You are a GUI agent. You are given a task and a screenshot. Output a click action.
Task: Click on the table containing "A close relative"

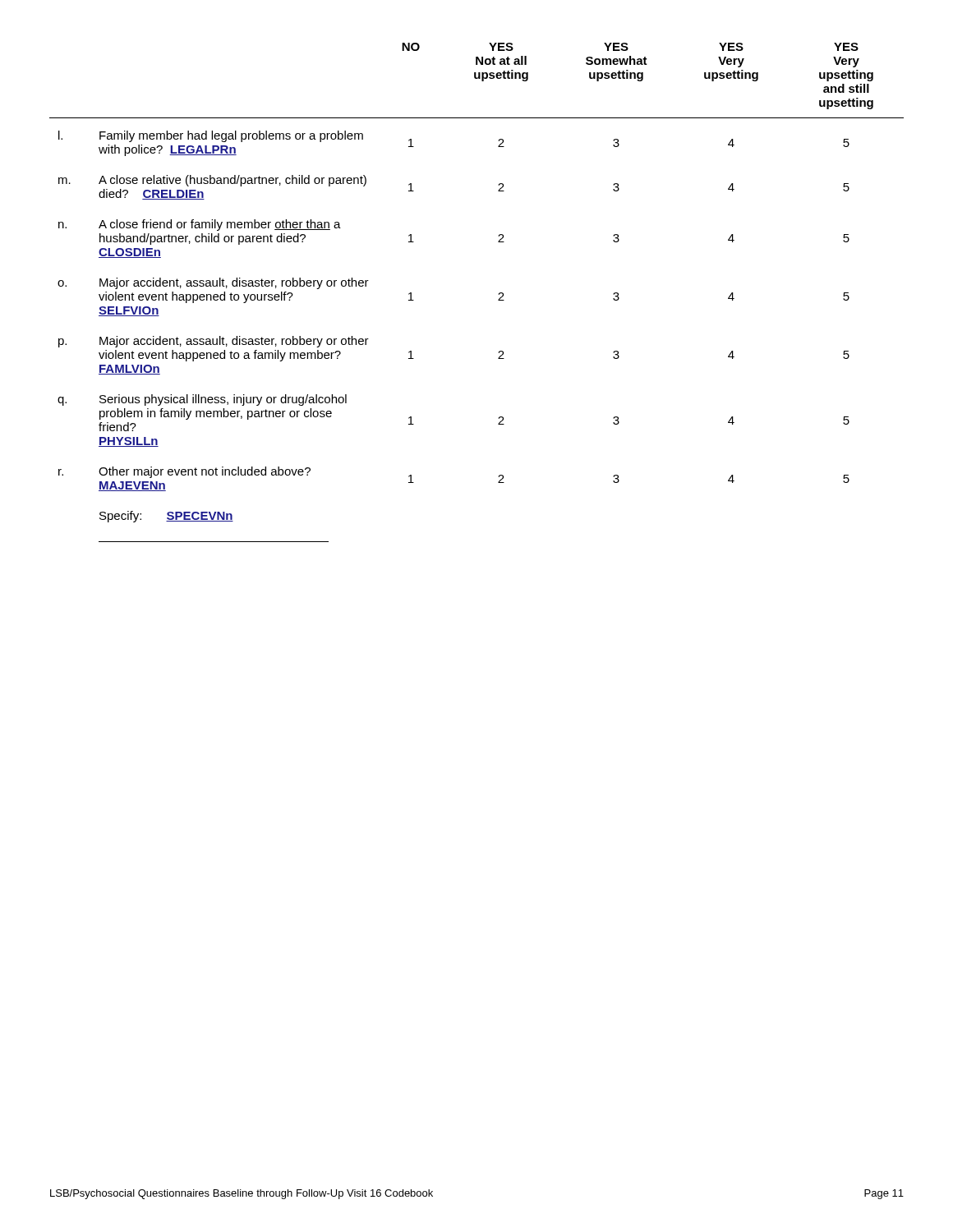(476, 291)
